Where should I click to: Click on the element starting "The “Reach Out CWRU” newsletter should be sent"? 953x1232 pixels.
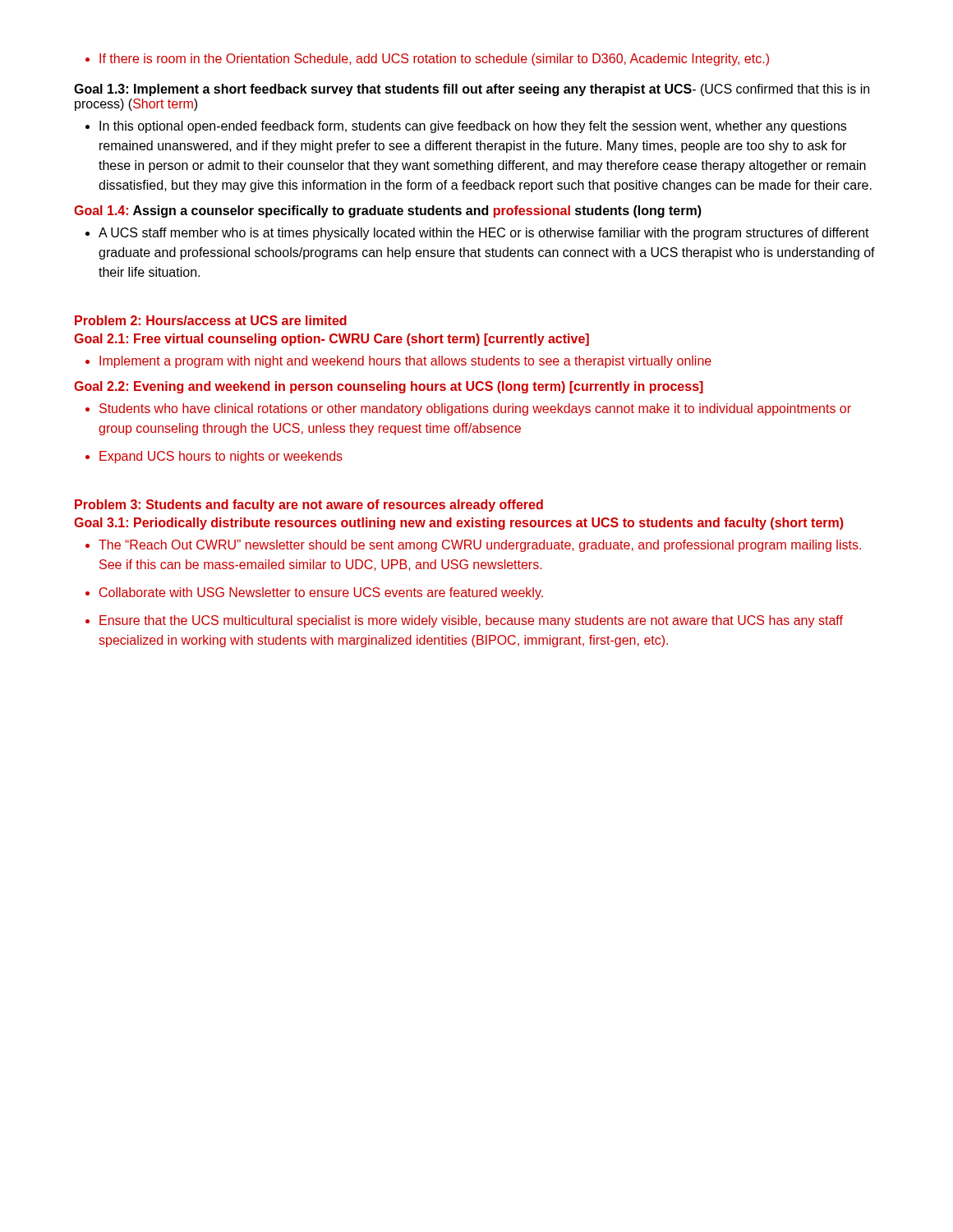point(476,555)
